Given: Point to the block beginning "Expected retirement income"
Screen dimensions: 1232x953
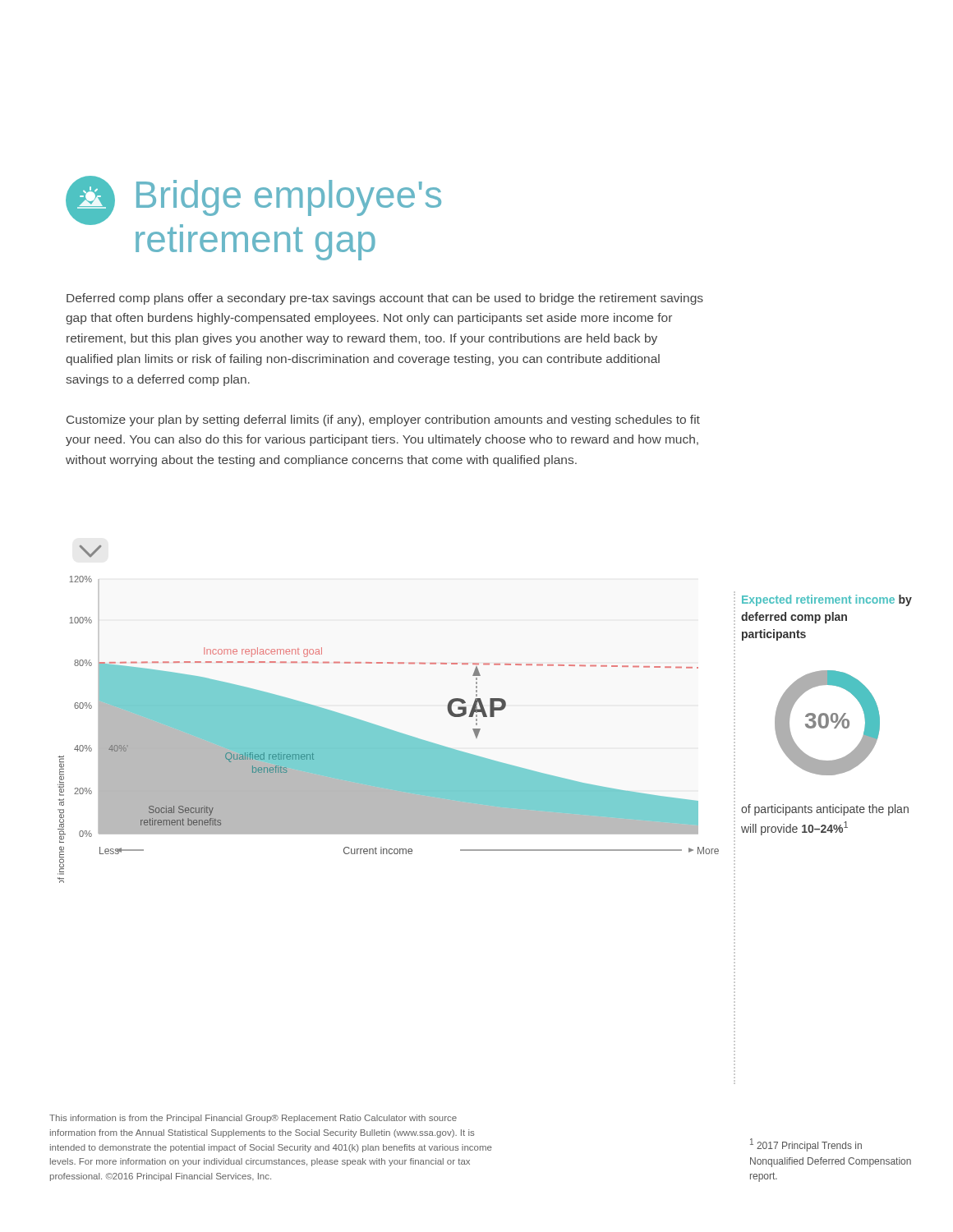Looking at the screenshot, I should 826,617.
